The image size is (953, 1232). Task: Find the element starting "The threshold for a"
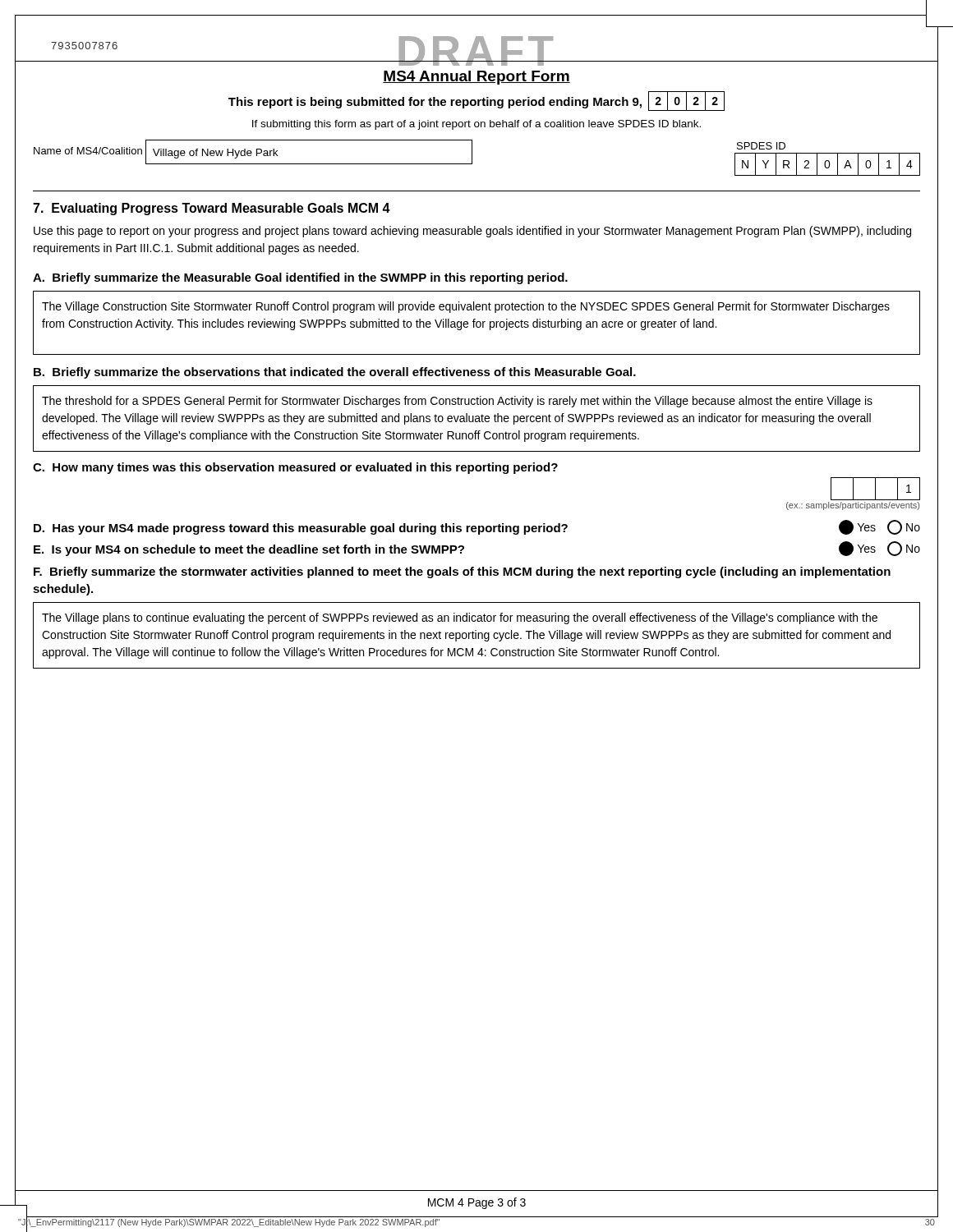tap(457, 418)
